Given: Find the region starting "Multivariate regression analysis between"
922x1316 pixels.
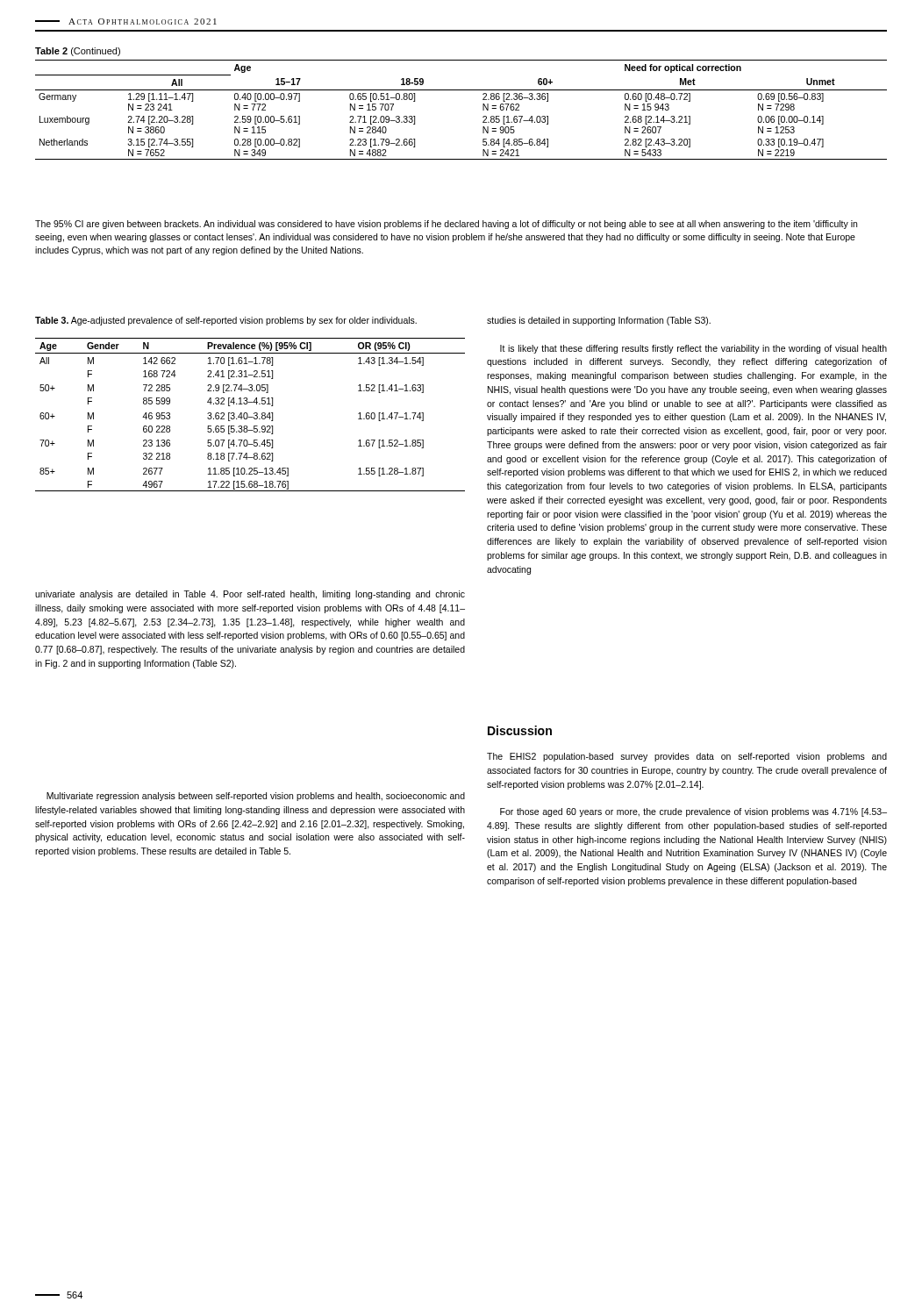Looking at the screenshot, I should pyautogui.click(x=250, y=823).
